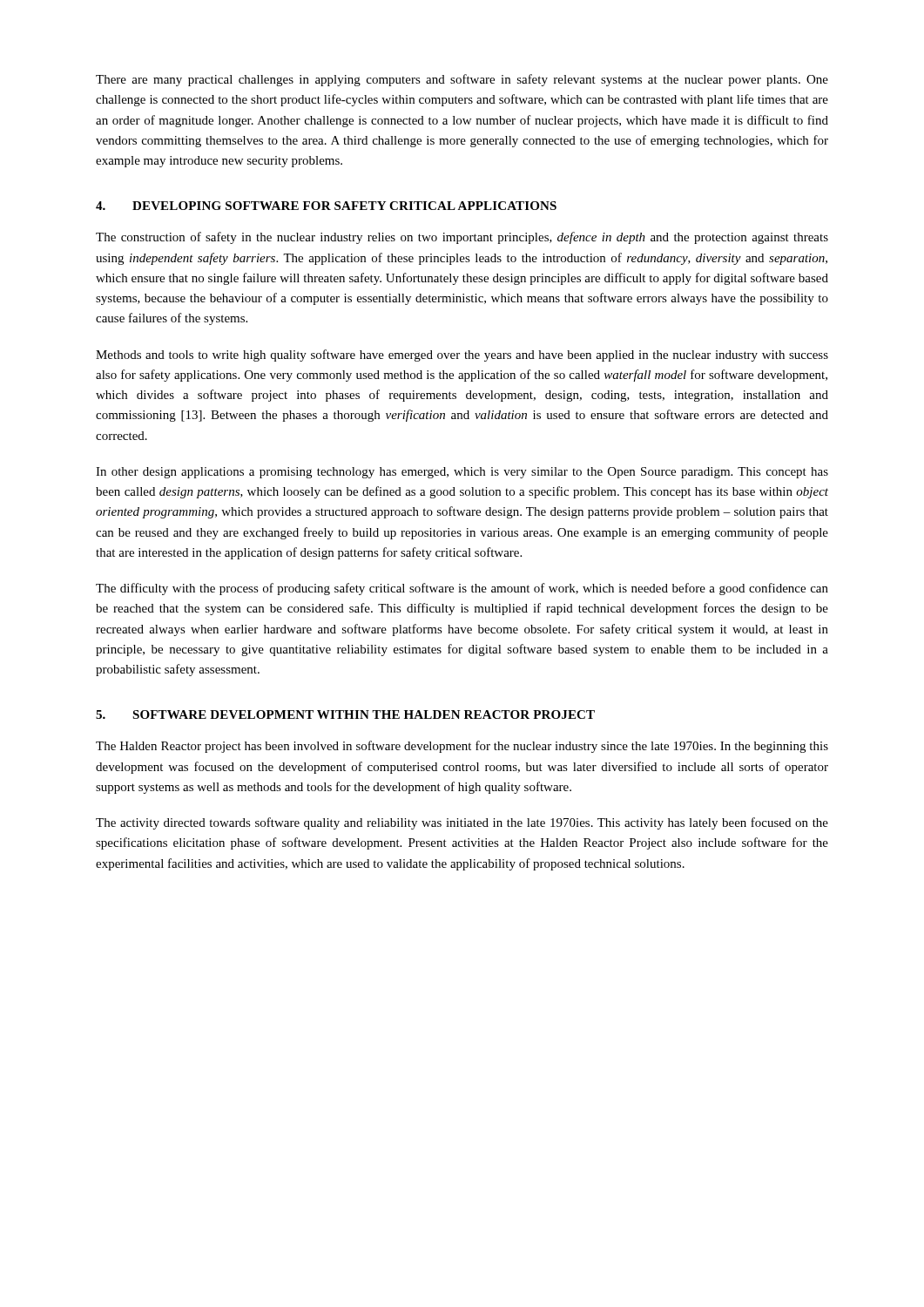Click on the block starting "The difficulty with the process of"

tap(462, 629)
